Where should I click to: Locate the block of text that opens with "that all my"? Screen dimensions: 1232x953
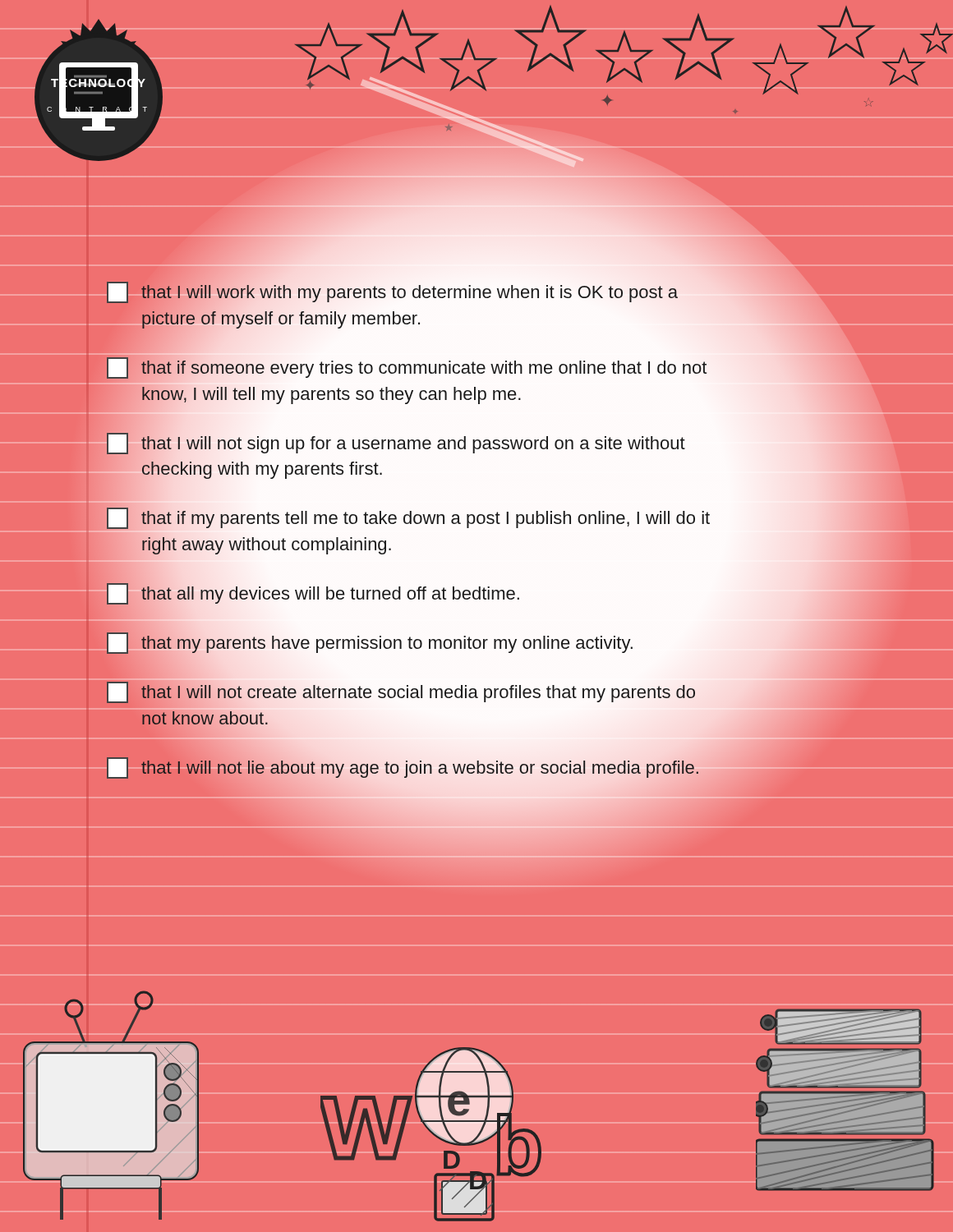[x=314, y=594]
